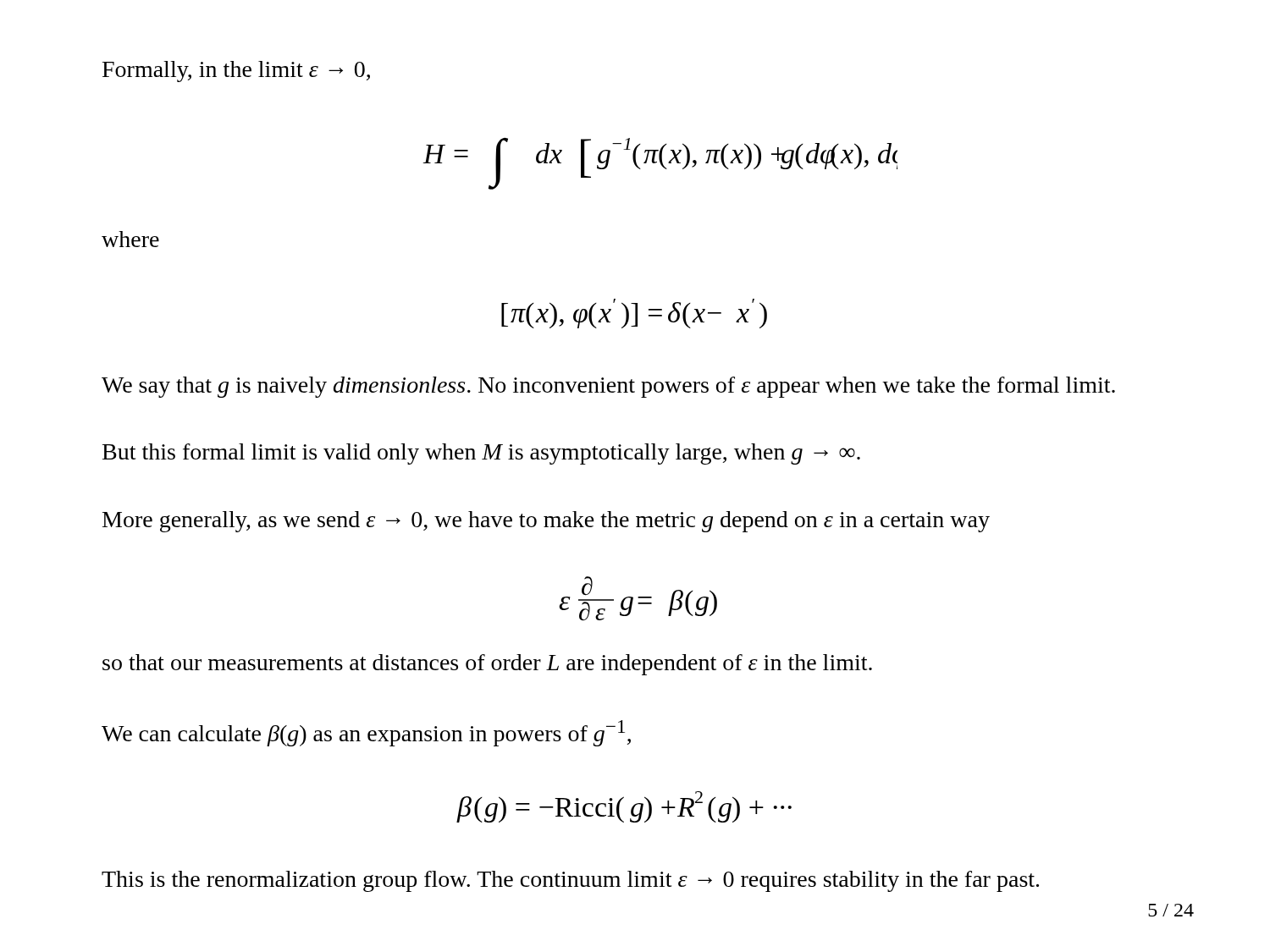1270x952 pixels.
Task: Find the region starting "But this formal limit is valid only"
Action: pos(482,452)
